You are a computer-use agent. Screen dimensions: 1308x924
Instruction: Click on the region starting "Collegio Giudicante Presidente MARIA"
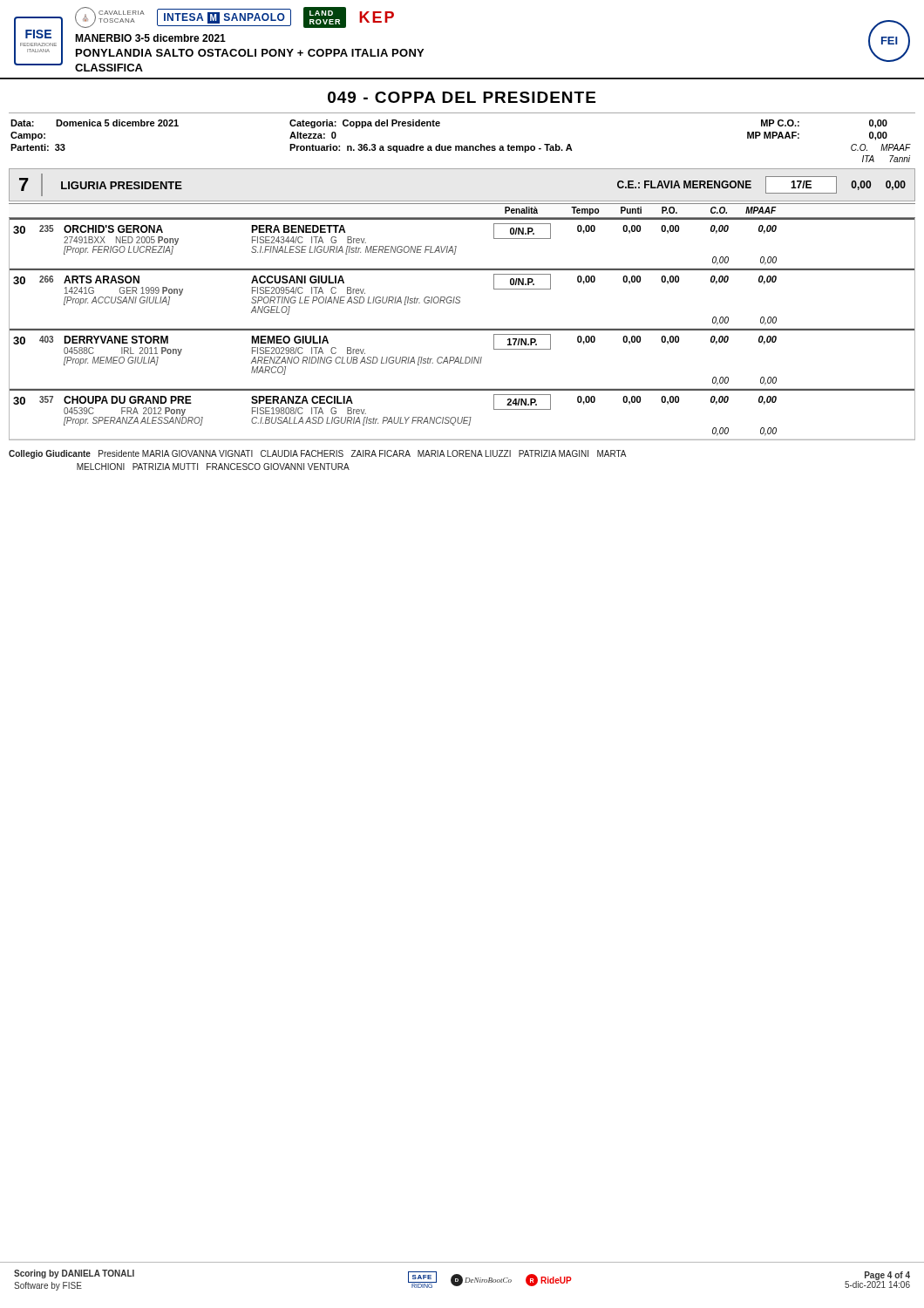click(317, 460)
